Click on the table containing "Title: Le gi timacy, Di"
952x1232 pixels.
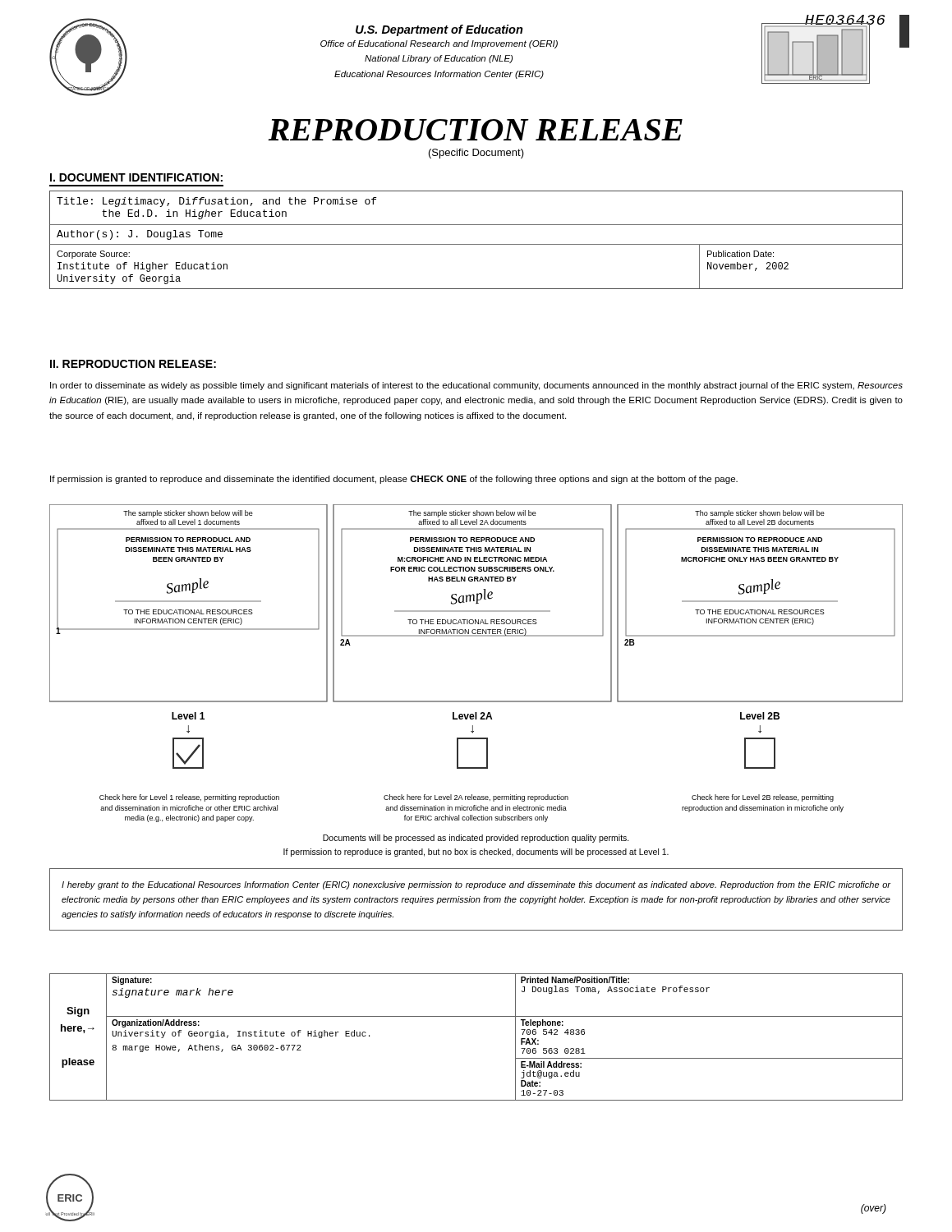pyautogui.click(x=476, y=240)
